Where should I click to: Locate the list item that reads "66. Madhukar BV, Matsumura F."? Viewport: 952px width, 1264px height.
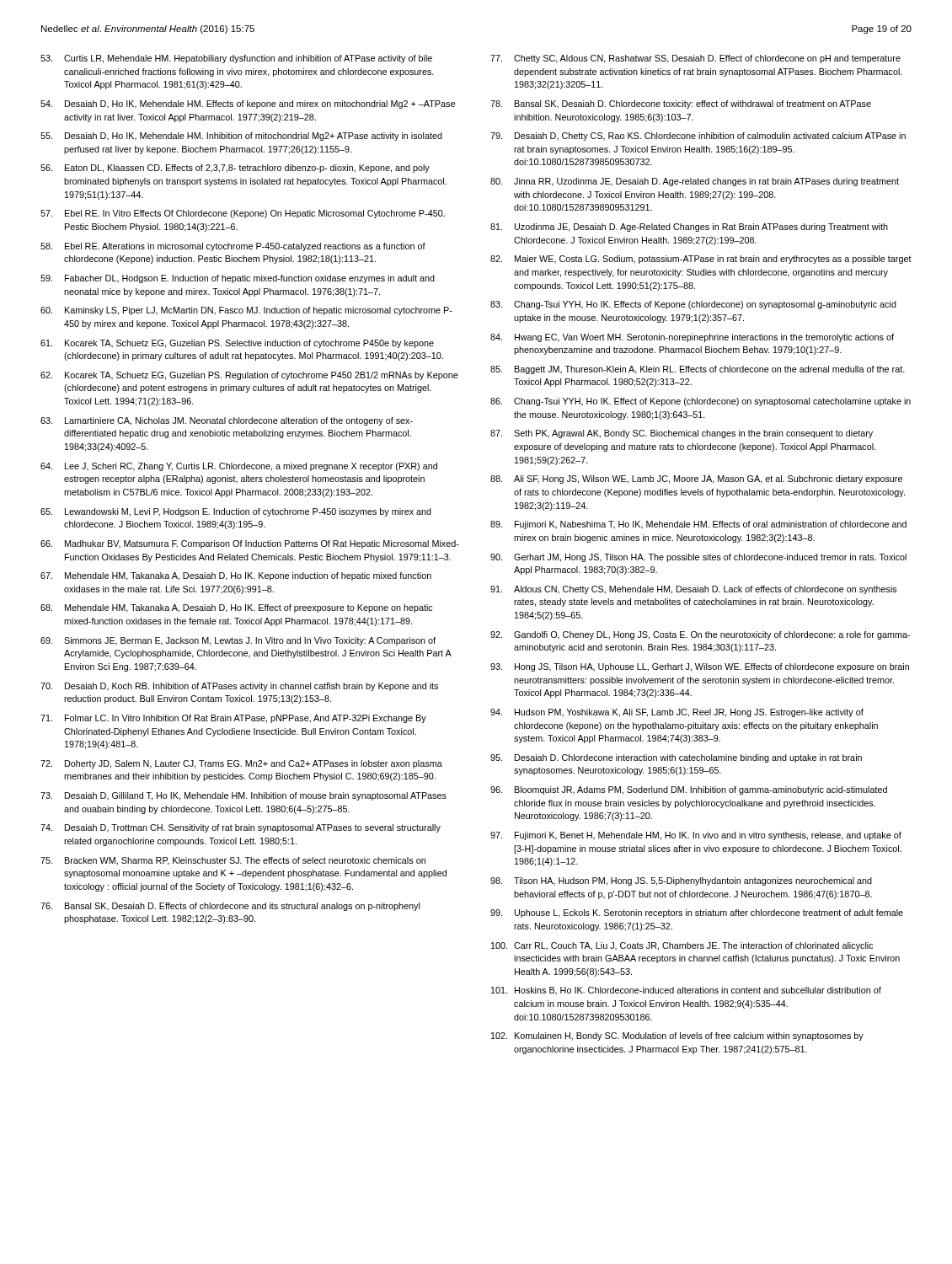[x=251, y=551]
